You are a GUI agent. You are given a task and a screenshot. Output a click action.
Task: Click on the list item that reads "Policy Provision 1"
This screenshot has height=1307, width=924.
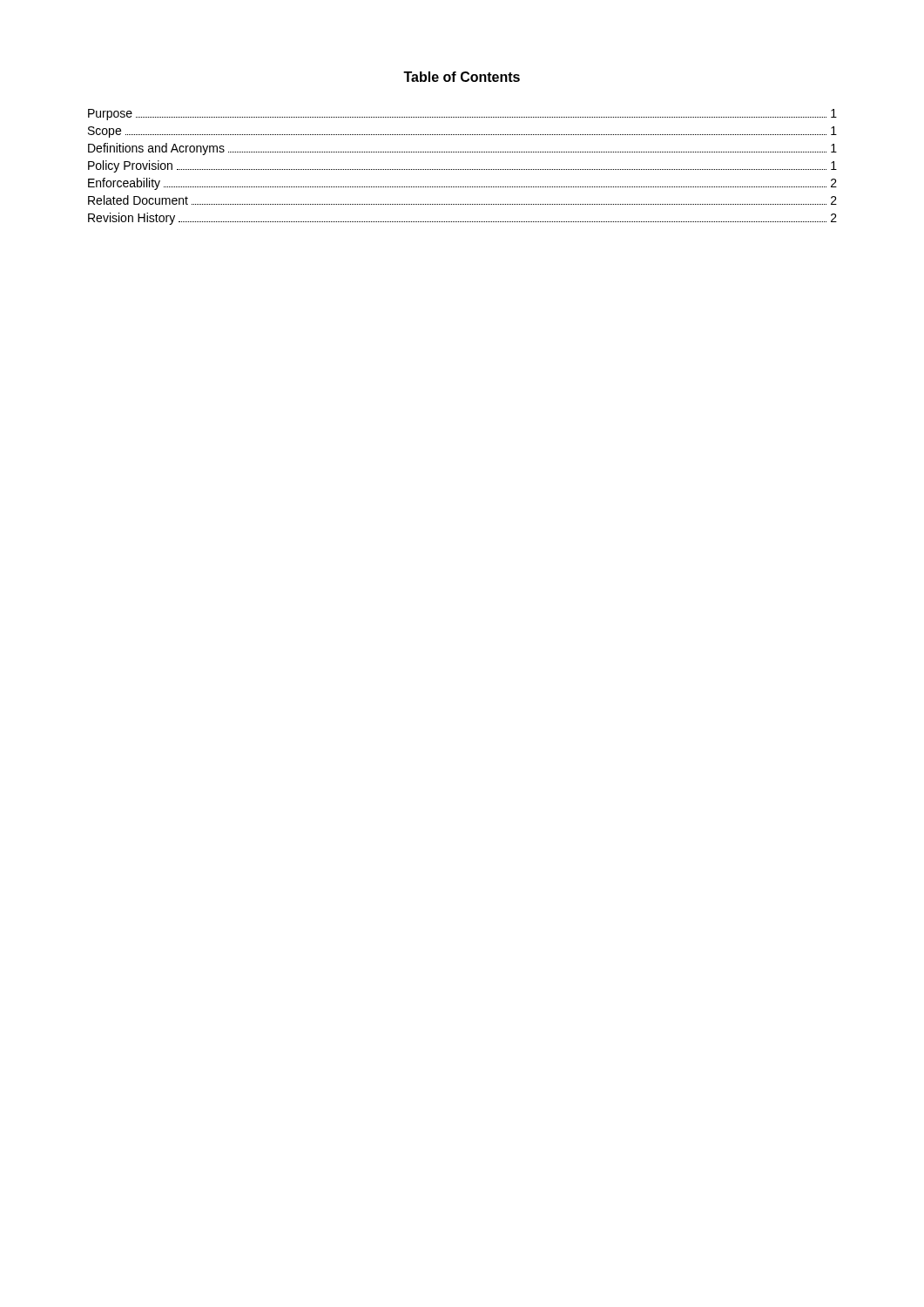[x=462, y=166]
